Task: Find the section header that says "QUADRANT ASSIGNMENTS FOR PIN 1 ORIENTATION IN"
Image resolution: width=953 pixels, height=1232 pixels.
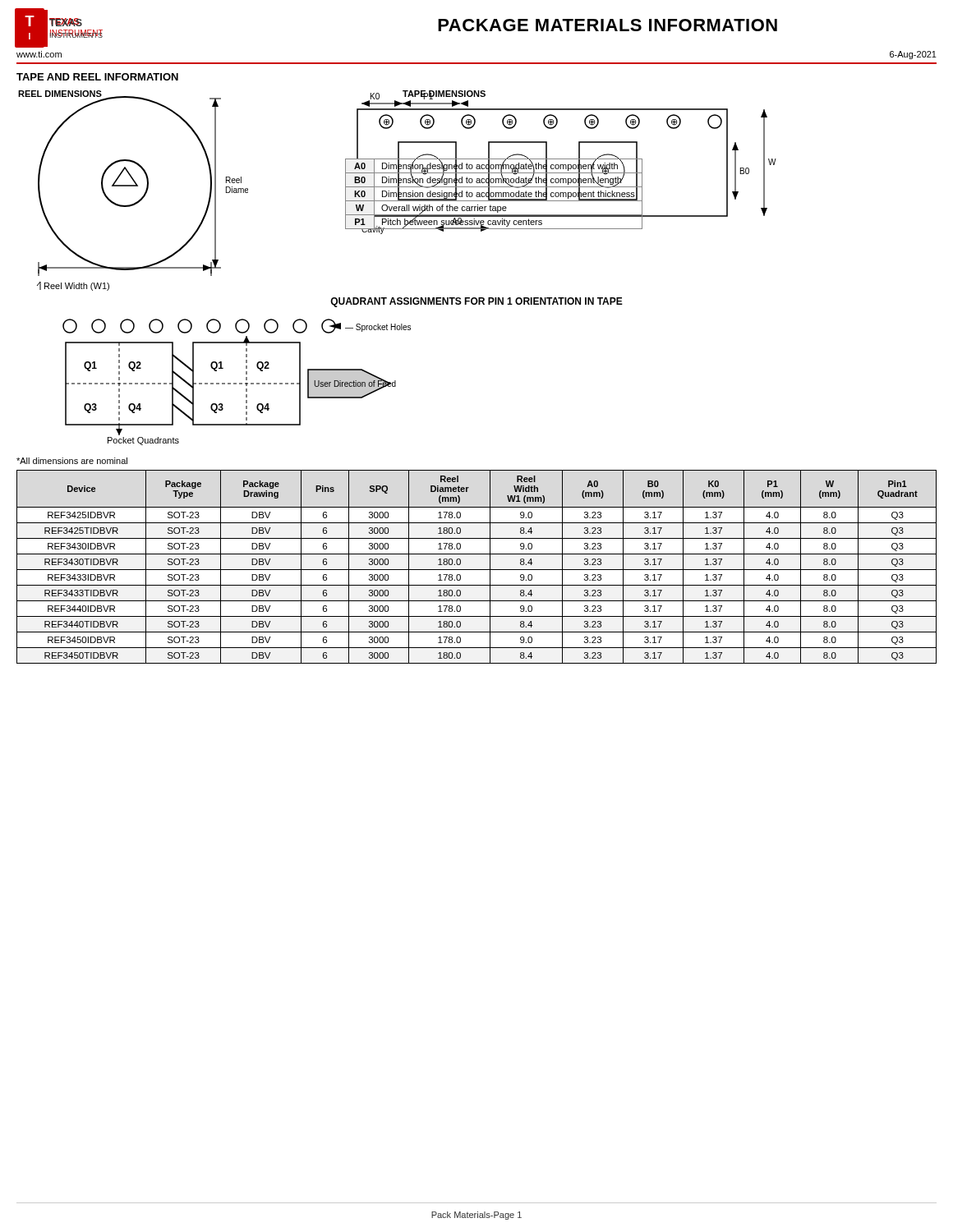Action: click(476, 301)
